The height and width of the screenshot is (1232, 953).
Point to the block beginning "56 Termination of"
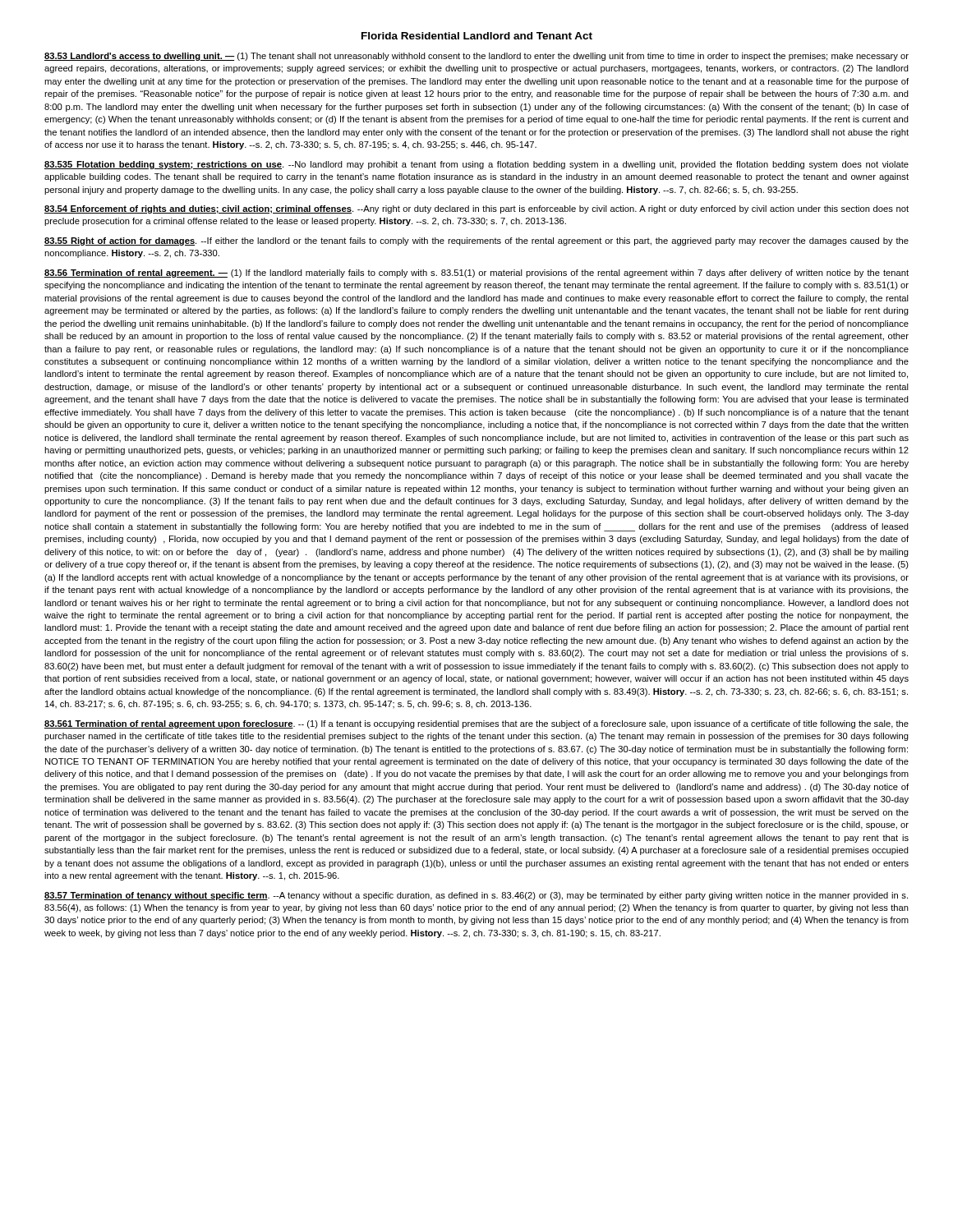click(x=476, y=488)
